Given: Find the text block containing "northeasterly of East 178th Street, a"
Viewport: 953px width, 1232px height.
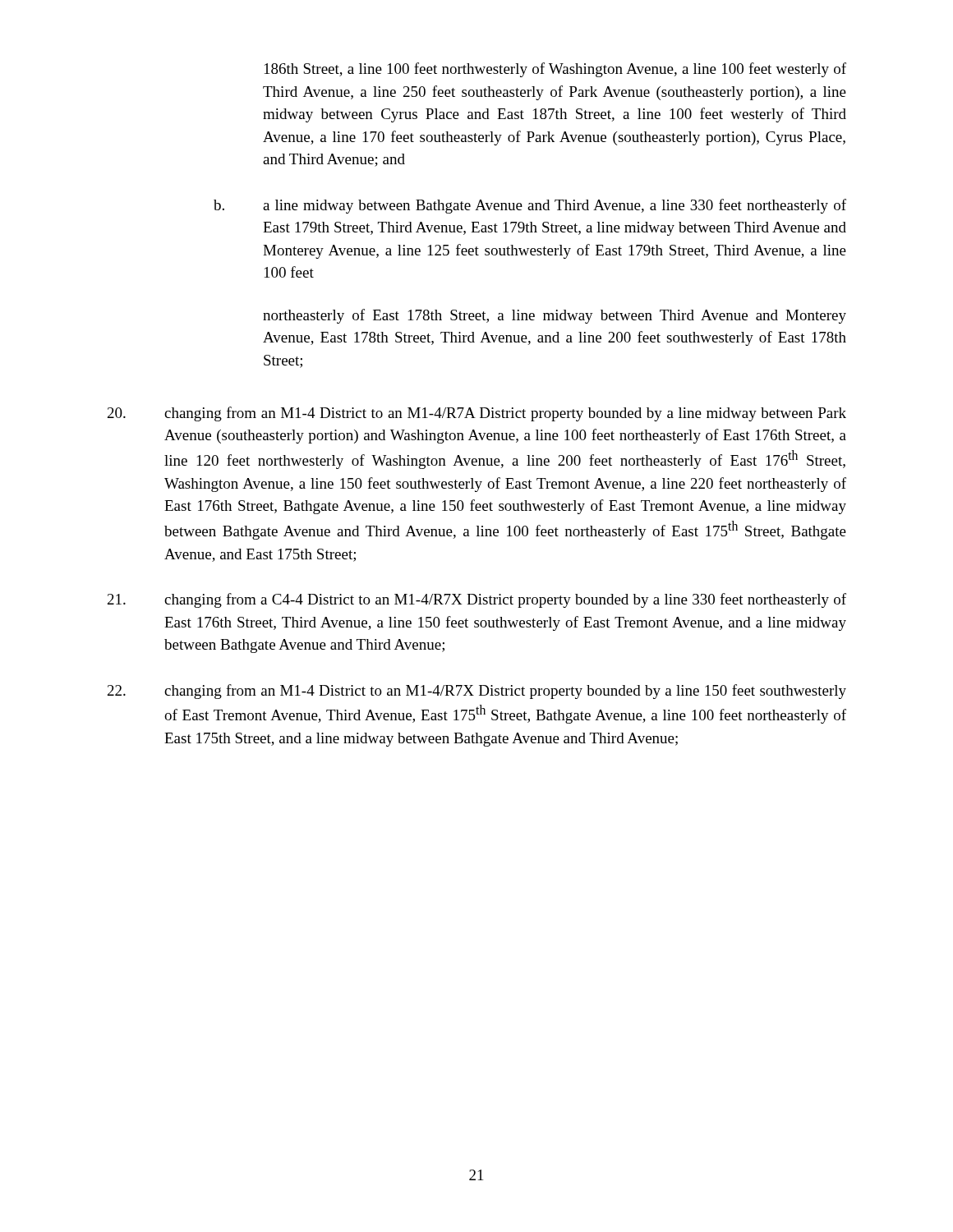Looking at the screenshot, I should coord(555,338).
